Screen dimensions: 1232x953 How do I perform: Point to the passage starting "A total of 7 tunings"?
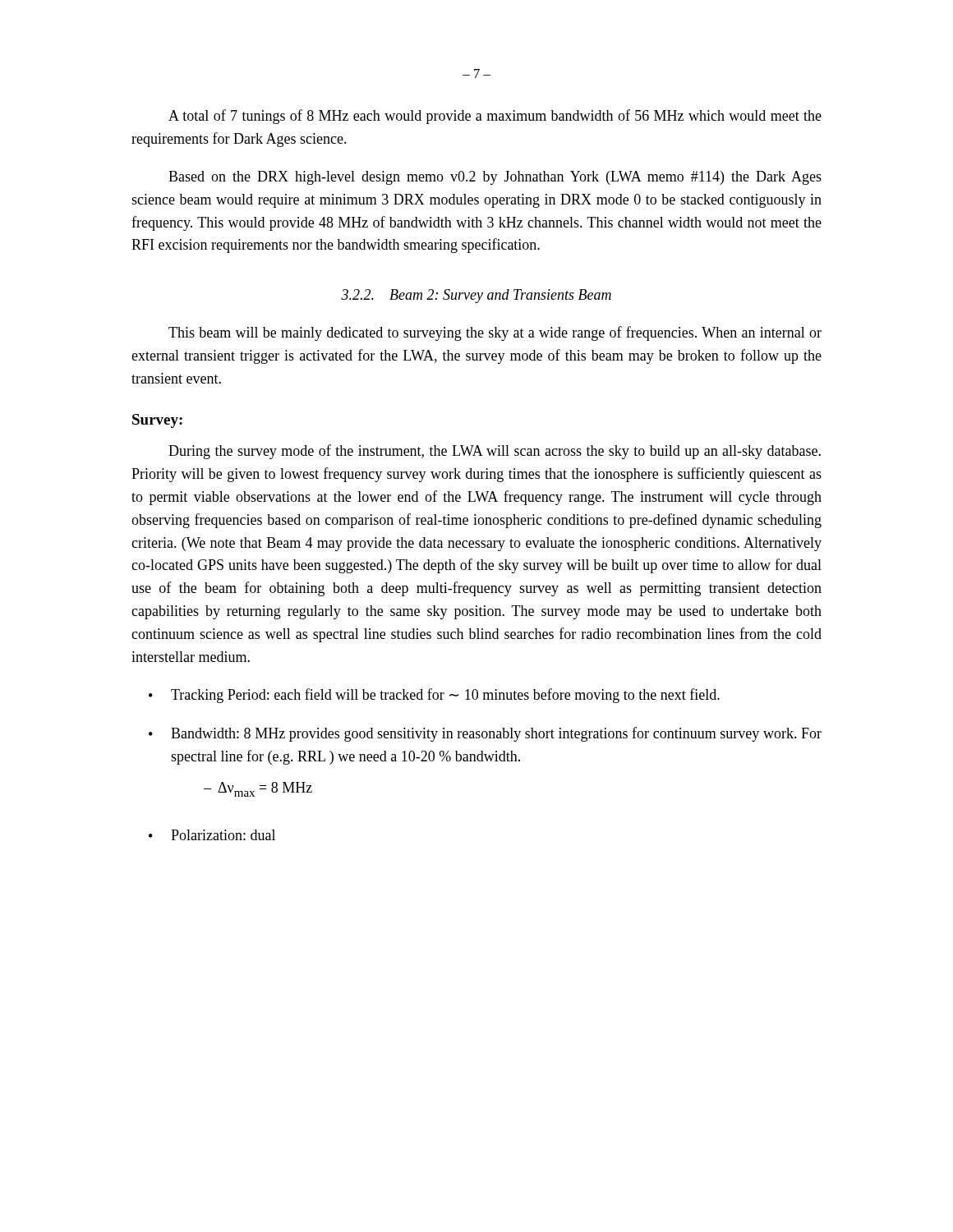(x=476, y=127)
